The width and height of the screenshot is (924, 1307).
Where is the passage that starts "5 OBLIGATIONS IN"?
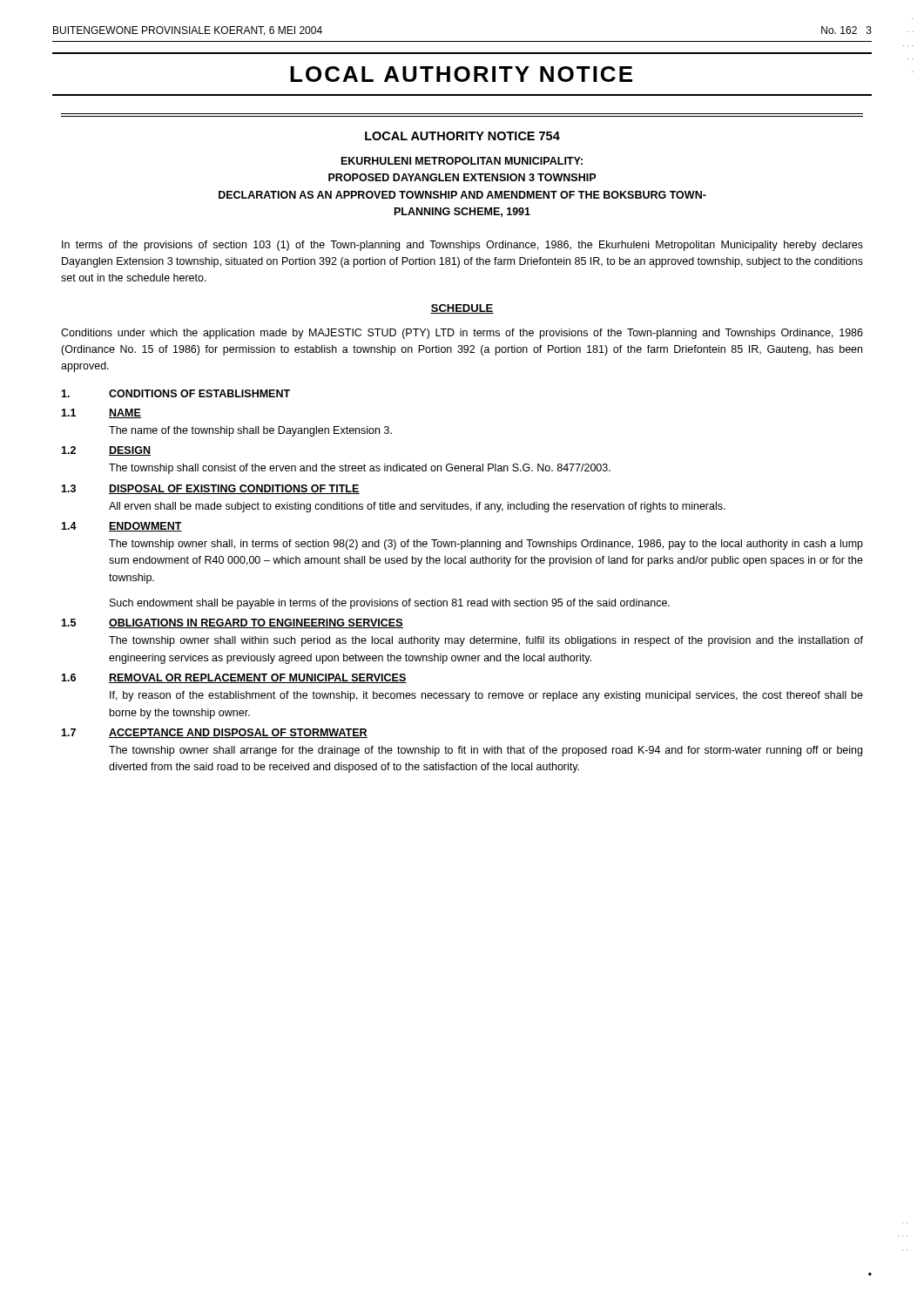click(x=462, y=642)
